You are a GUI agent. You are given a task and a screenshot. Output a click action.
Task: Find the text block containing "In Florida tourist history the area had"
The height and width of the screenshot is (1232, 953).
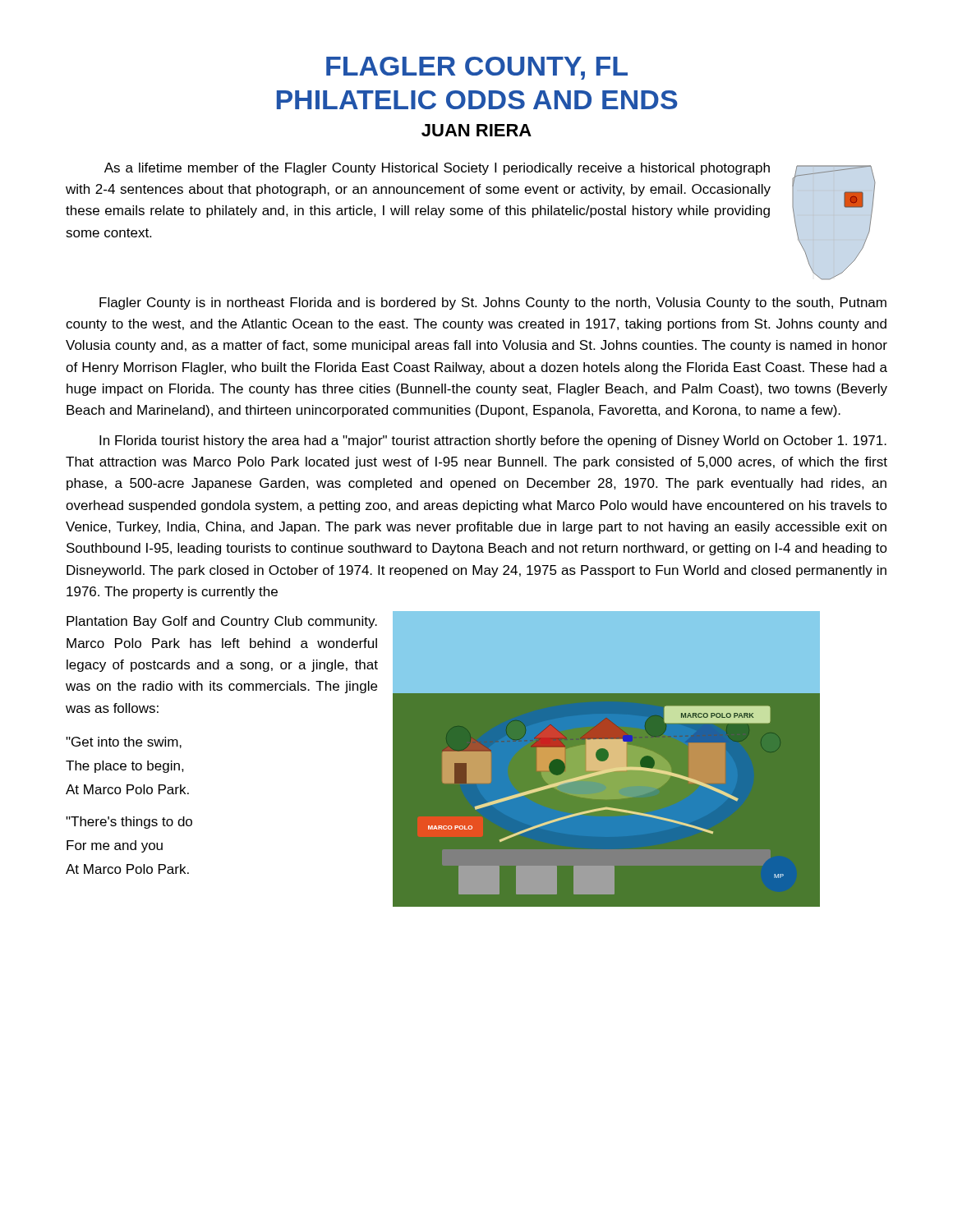(476, 516)
